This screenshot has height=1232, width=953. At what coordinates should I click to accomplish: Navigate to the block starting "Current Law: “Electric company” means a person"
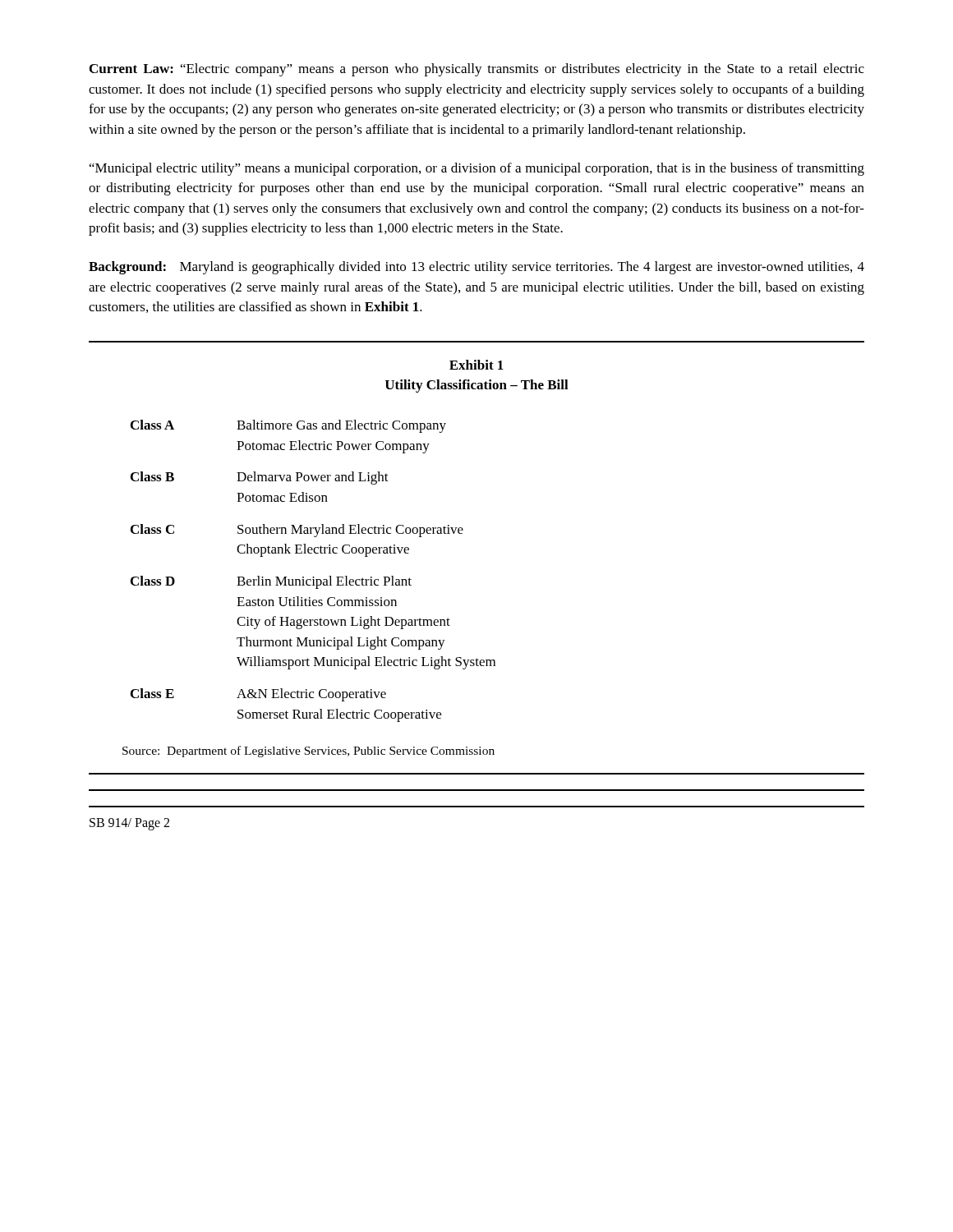(x=476, y=99)
